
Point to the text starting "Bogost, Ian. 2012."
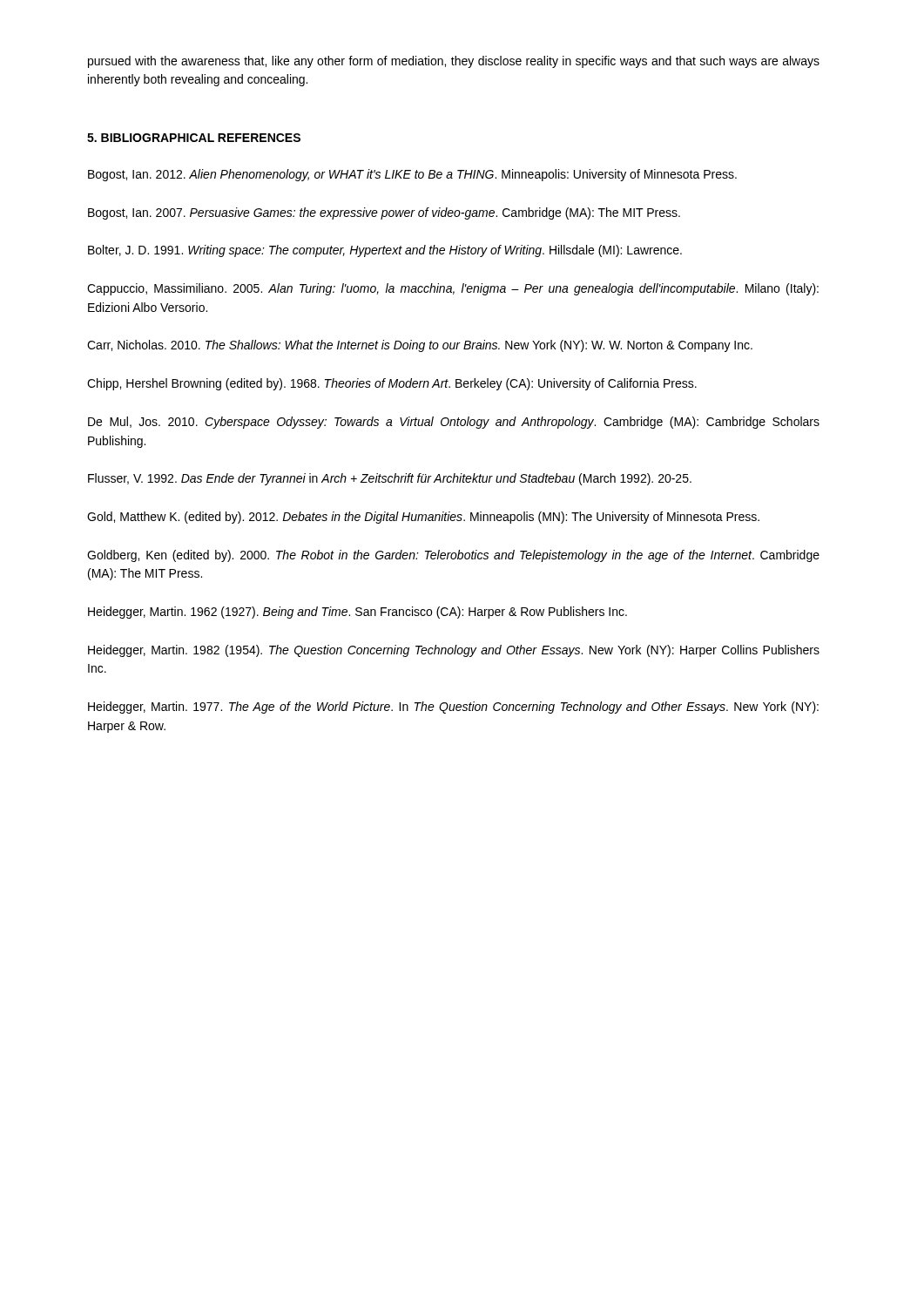[x=412, y=174]
